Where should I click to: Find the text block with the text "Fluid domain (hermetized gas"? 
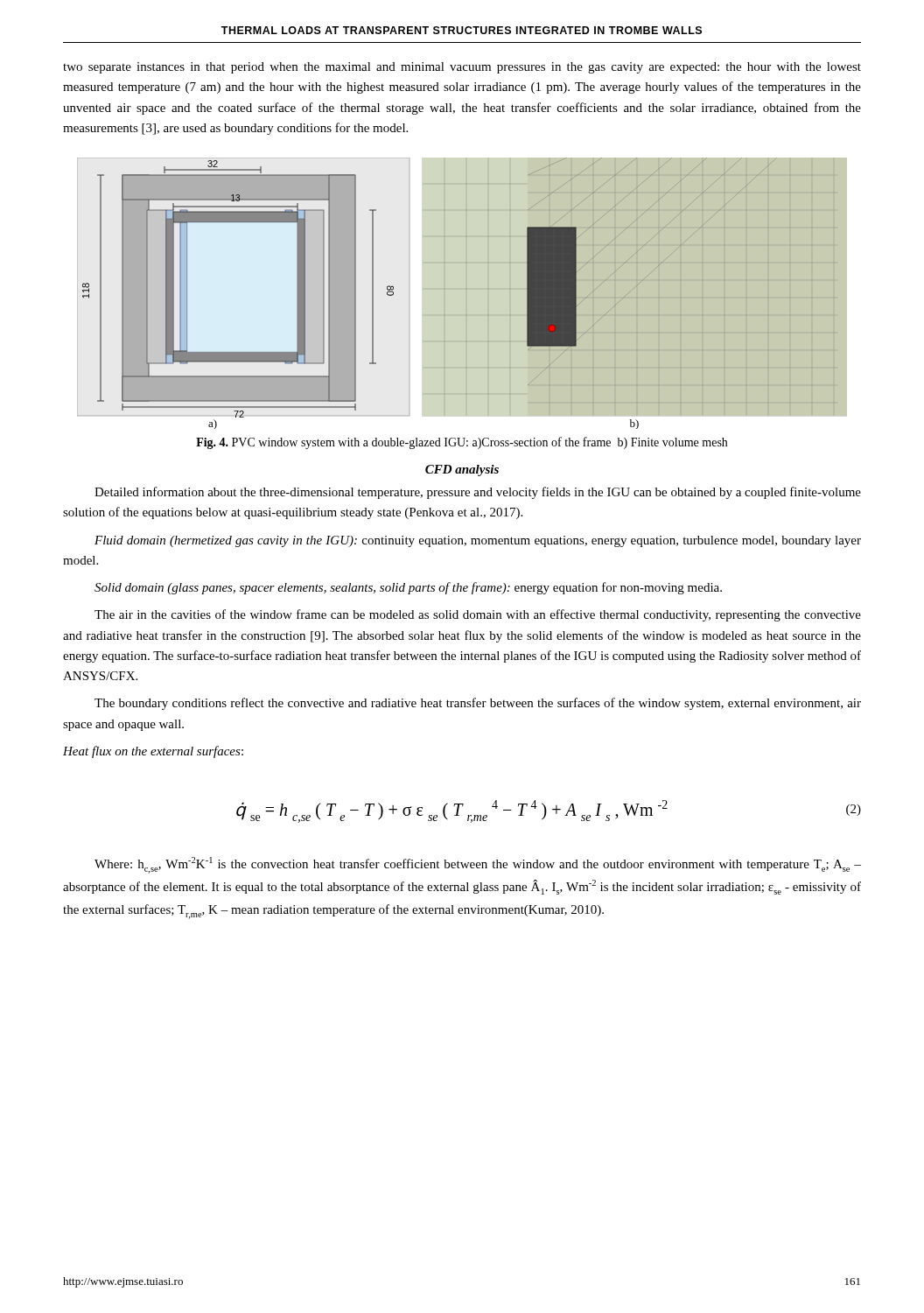462,550
